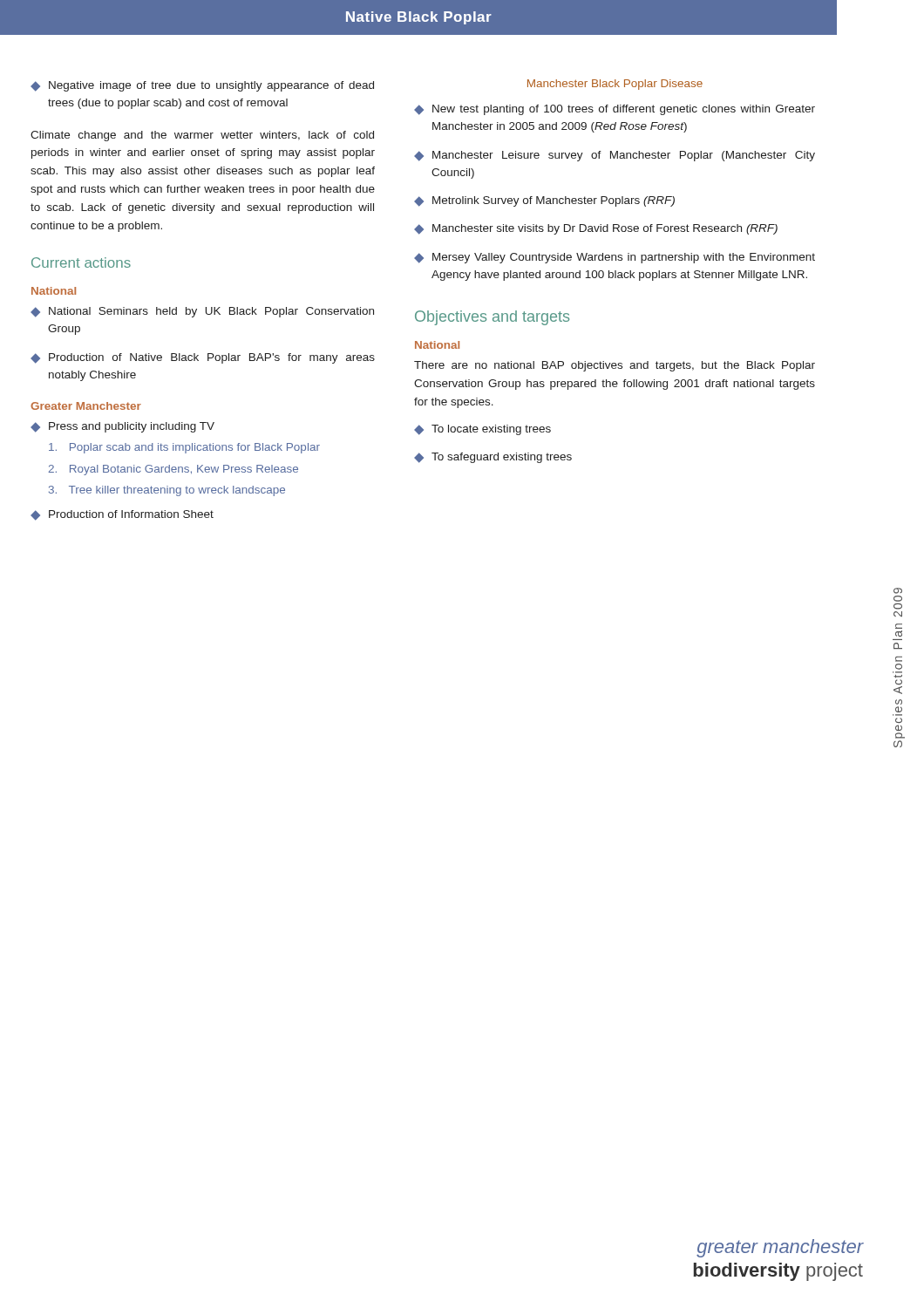Locate the list item that says "3. Tree killer threatening"

coord(167,490)
